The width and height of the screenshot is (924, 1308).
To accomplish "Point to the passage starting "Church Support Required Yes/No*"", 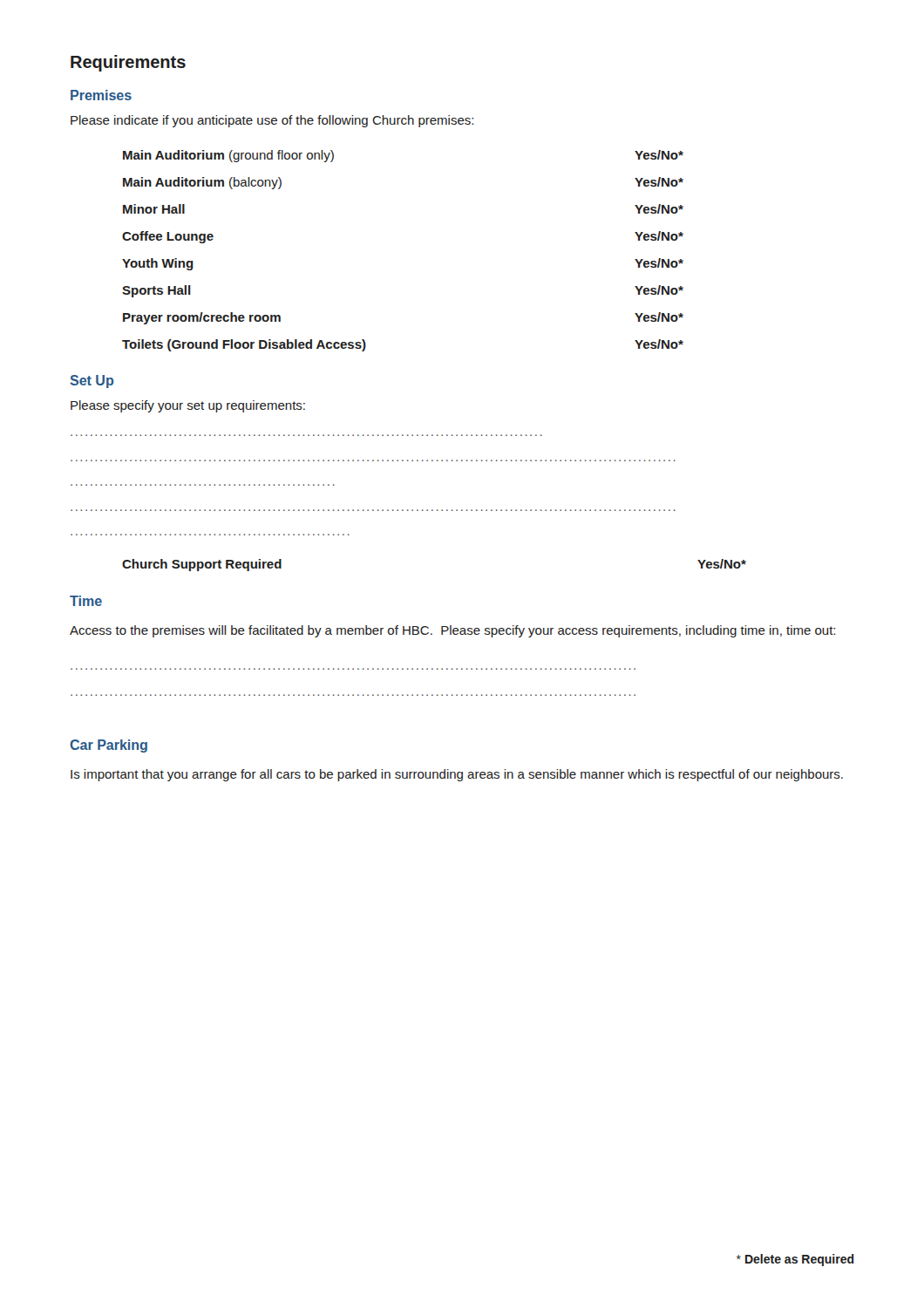I will 199,565.
